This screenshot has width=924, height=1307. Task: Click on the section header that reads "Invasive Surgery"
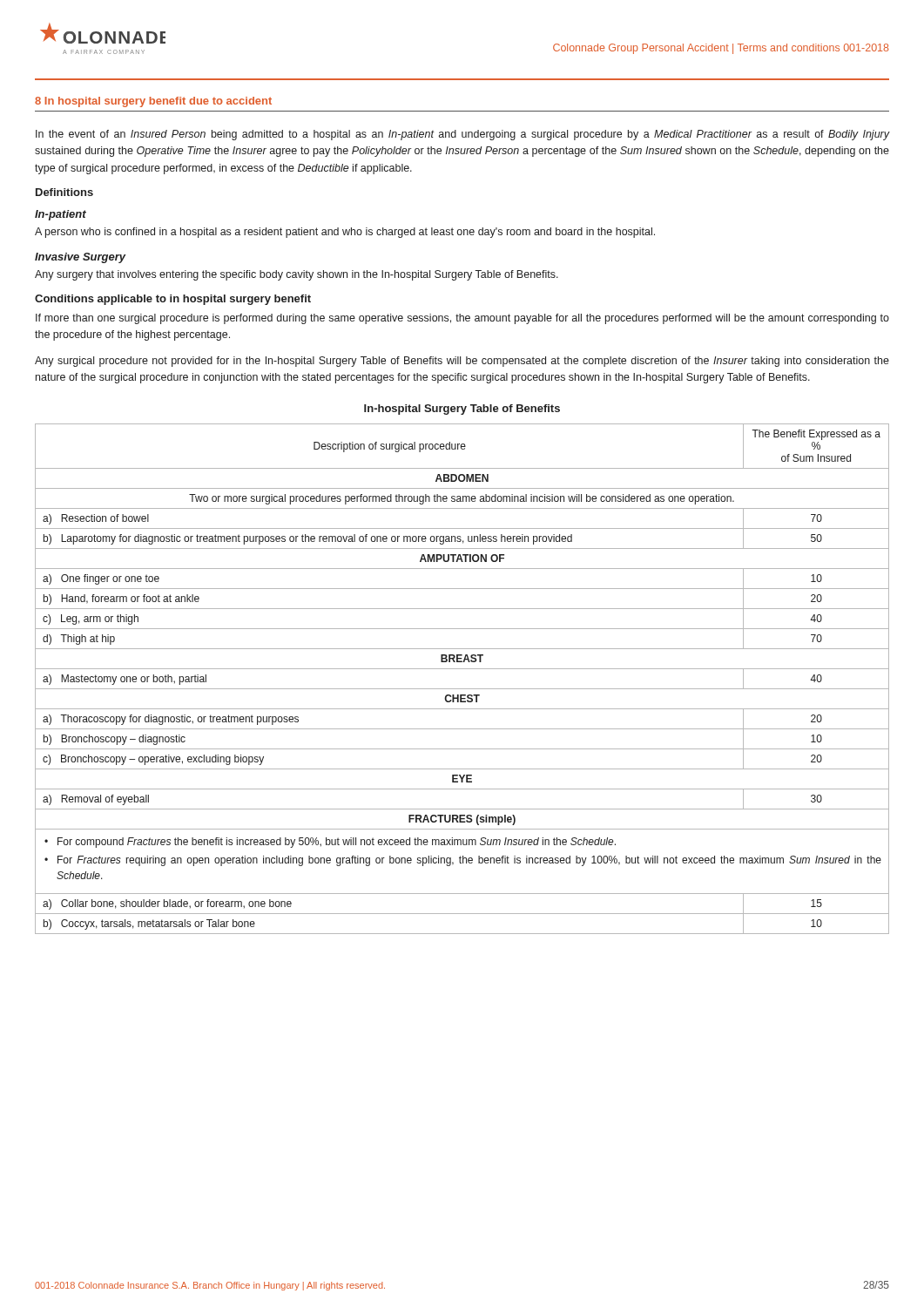(80, 256)
